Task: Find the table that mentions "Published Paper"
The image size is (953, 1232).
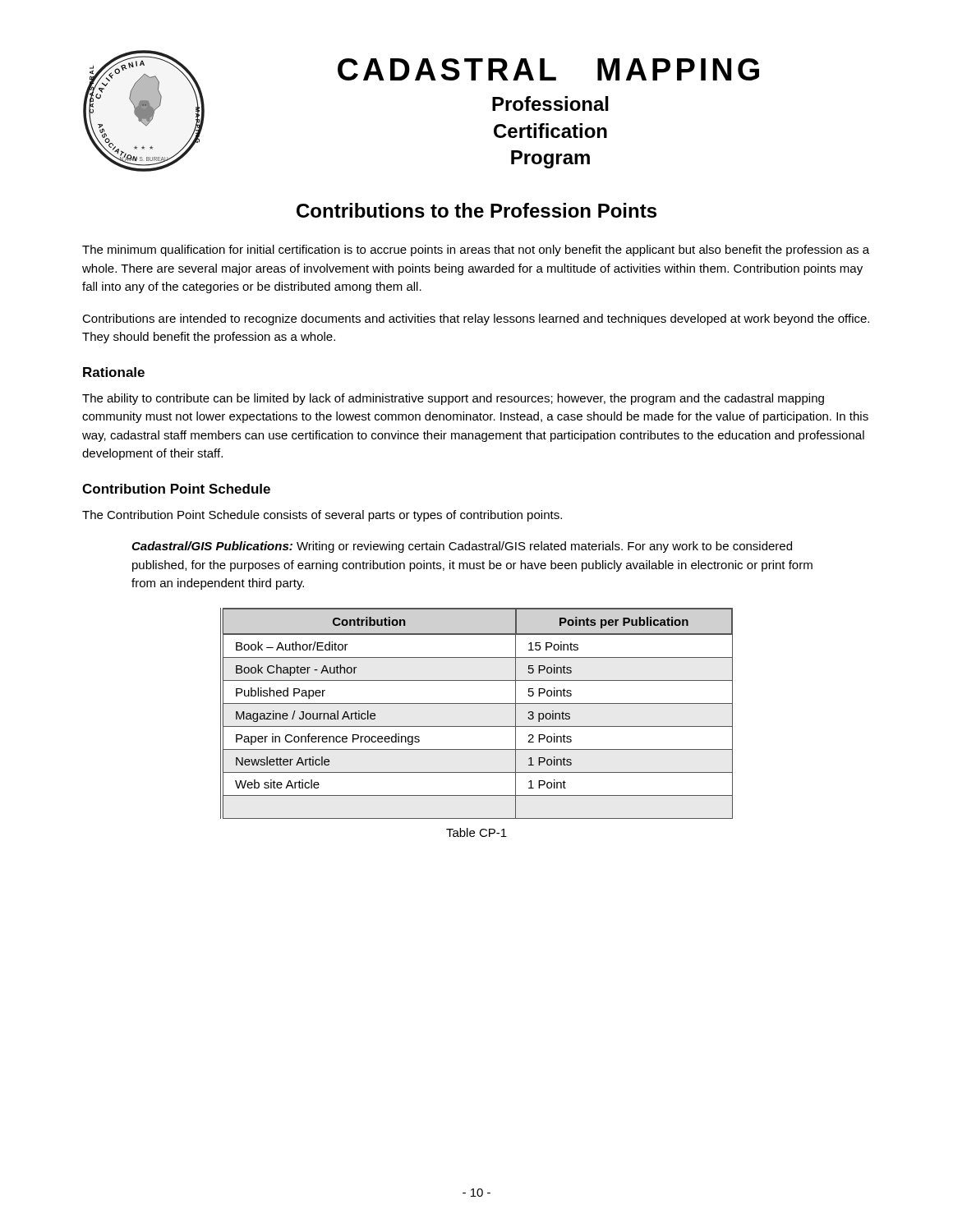Action: point(476,713)
